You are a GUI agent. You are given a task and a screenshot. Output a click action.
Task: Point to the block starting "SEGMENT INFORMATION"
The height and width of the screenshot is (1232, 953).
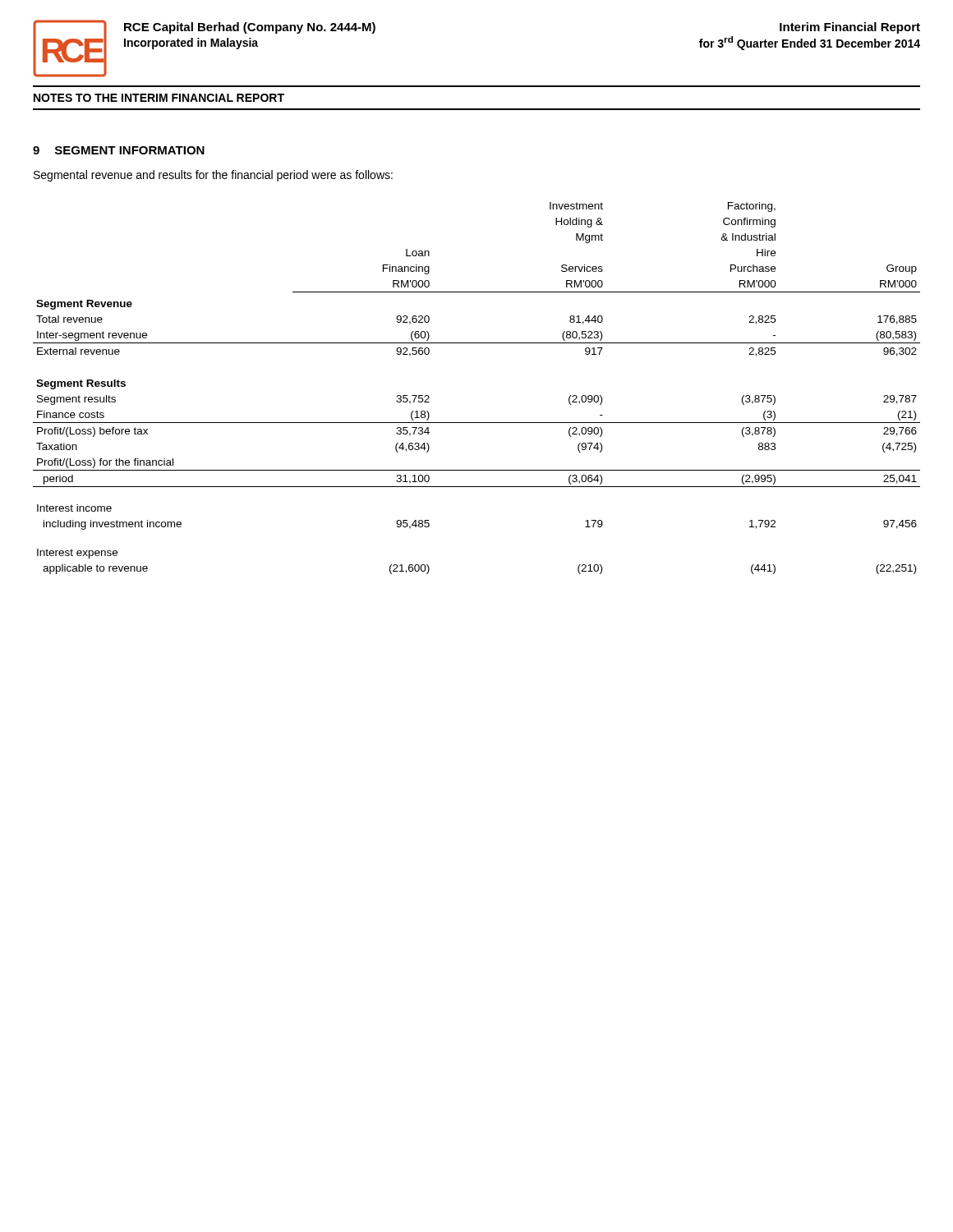pyautogui.click(x=130, y=150)
